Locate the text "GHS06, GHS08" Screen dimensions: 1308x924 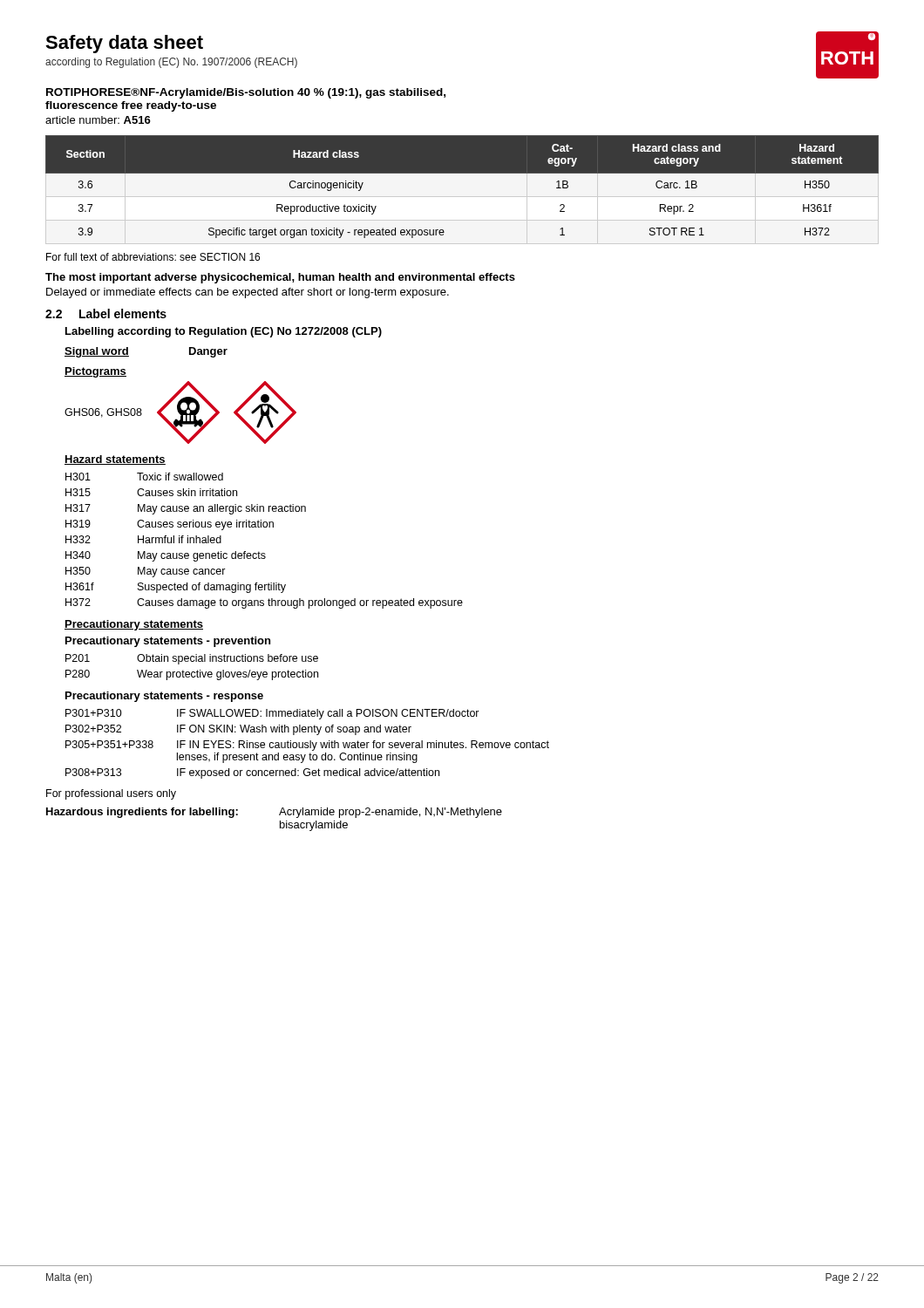(x=103, y=412)
